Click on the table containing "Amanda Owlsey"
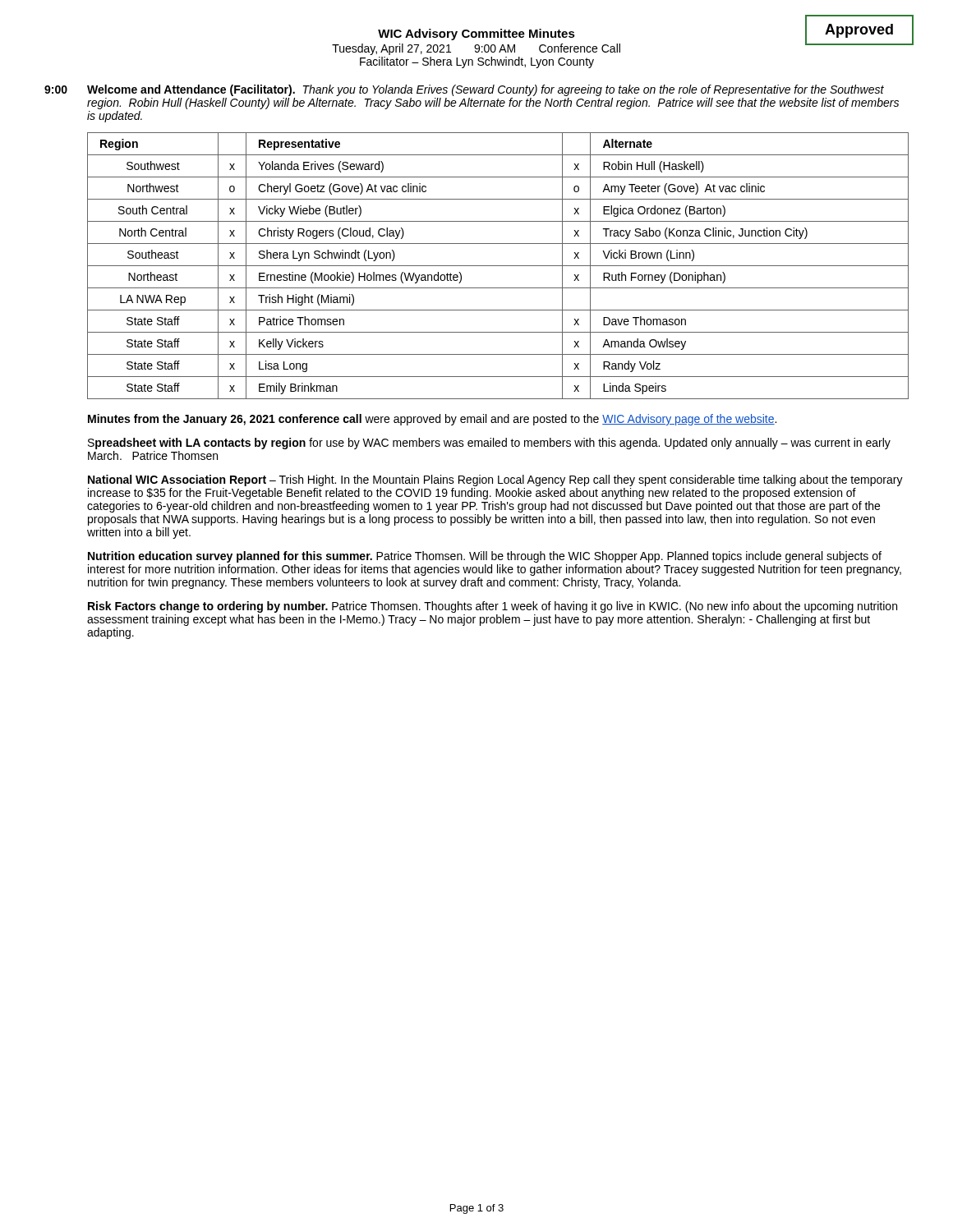953x1232 pixels. point(498,266)
